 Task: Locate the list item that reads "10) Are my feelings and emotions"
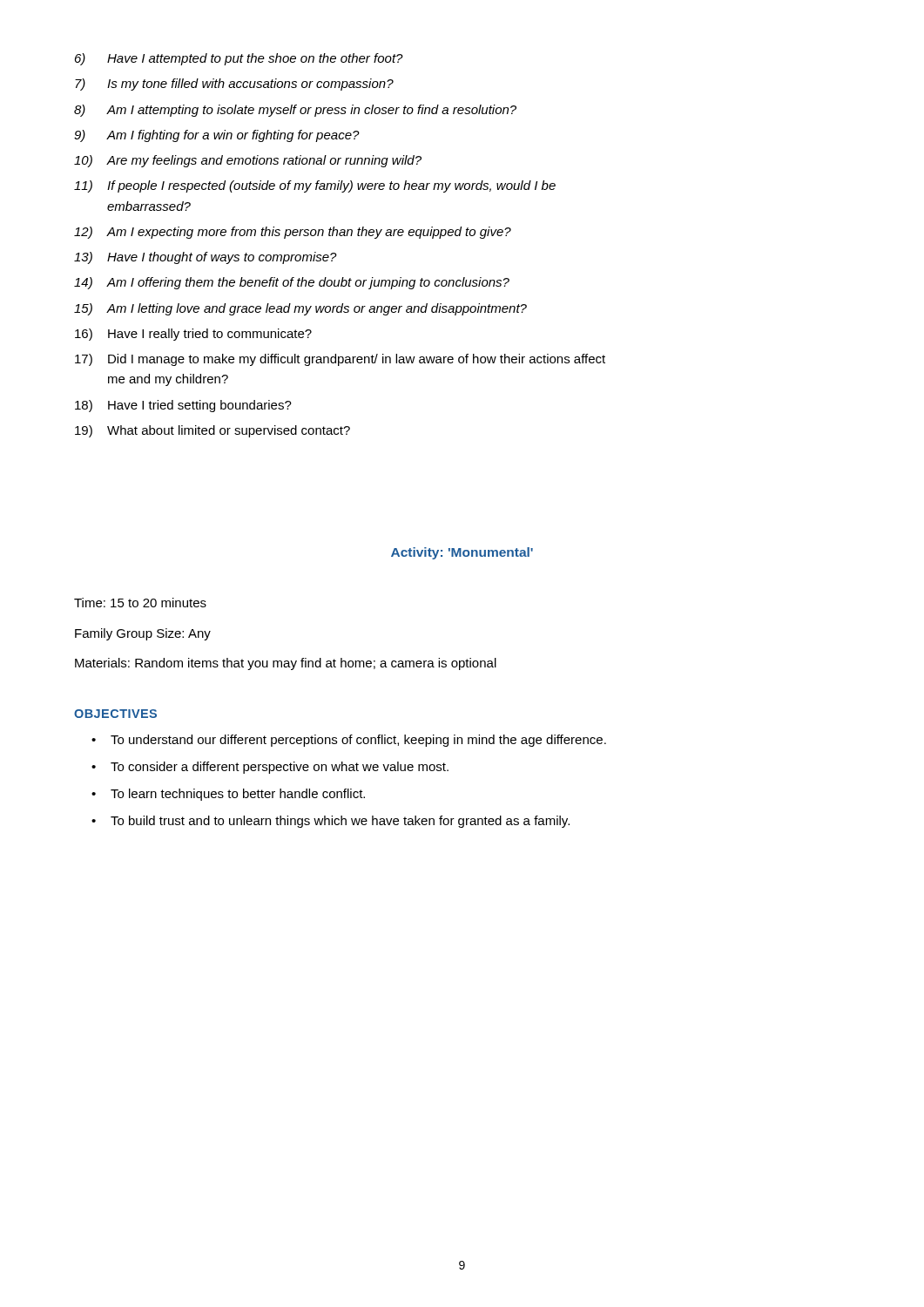pos(248,160)
